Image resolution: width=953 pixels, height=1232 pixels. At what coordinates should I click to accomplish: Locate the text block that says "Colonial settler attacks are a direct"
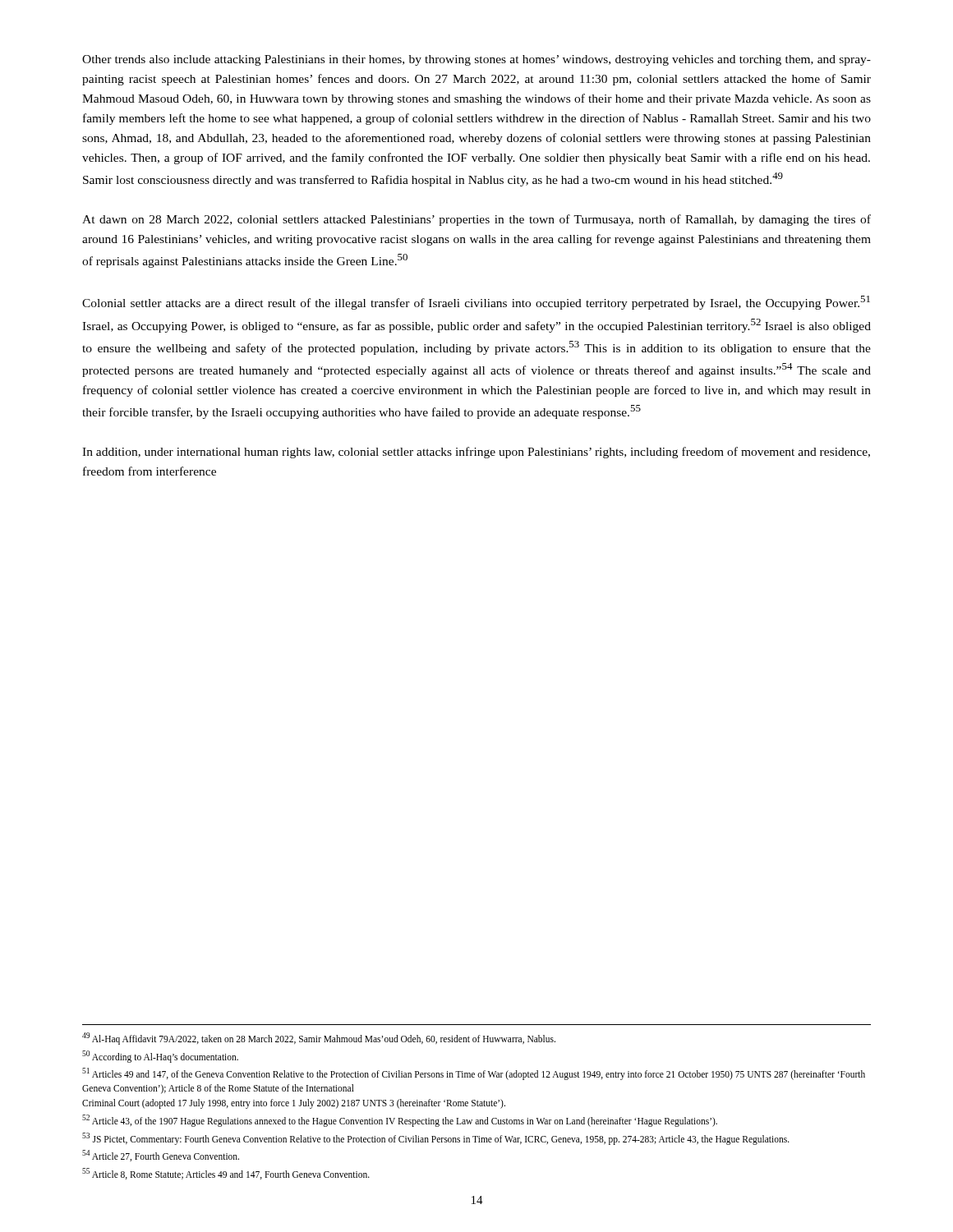476,356
